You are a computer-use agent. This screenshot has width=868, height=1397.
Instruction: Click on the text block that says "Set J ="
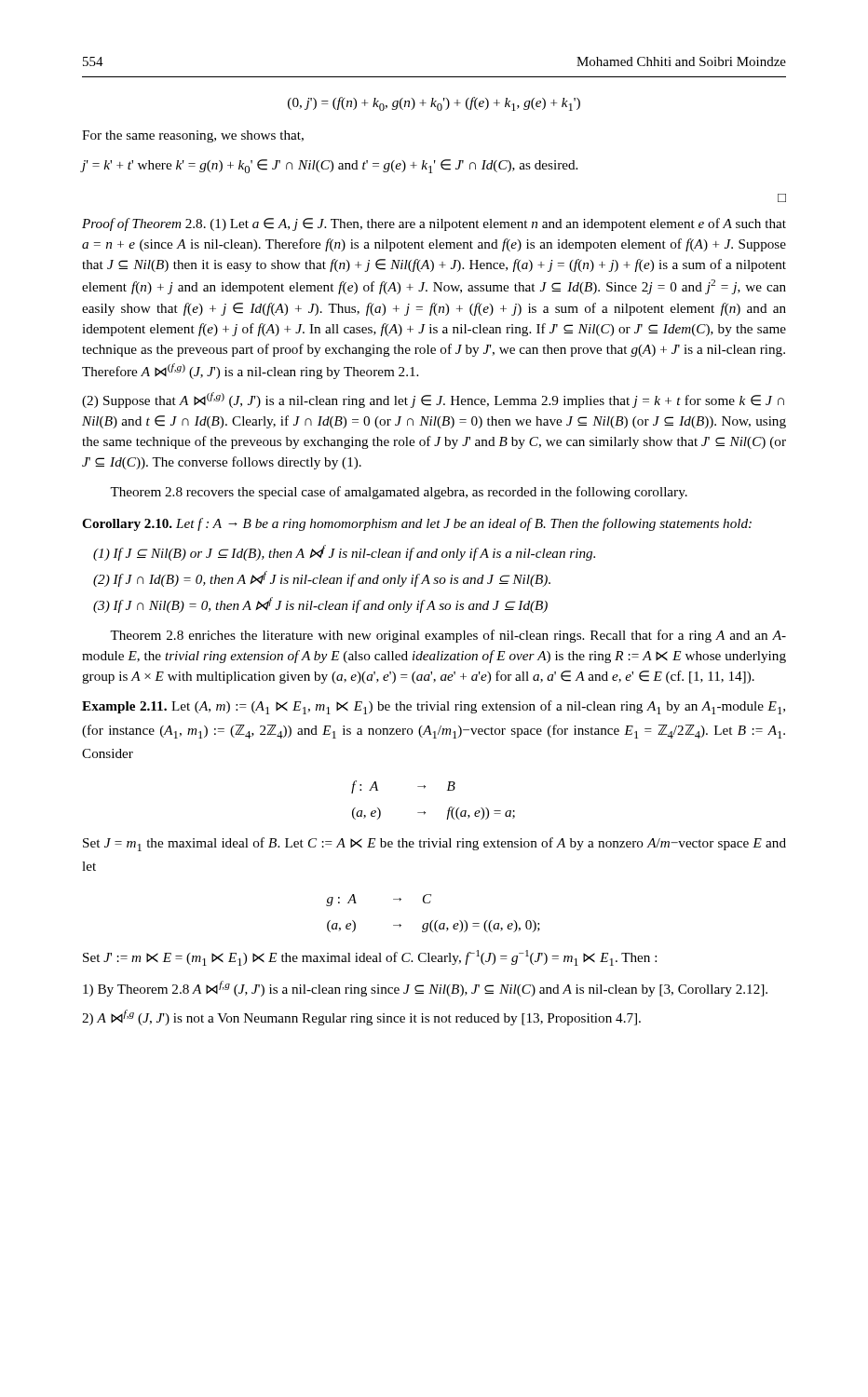(434, 854)
